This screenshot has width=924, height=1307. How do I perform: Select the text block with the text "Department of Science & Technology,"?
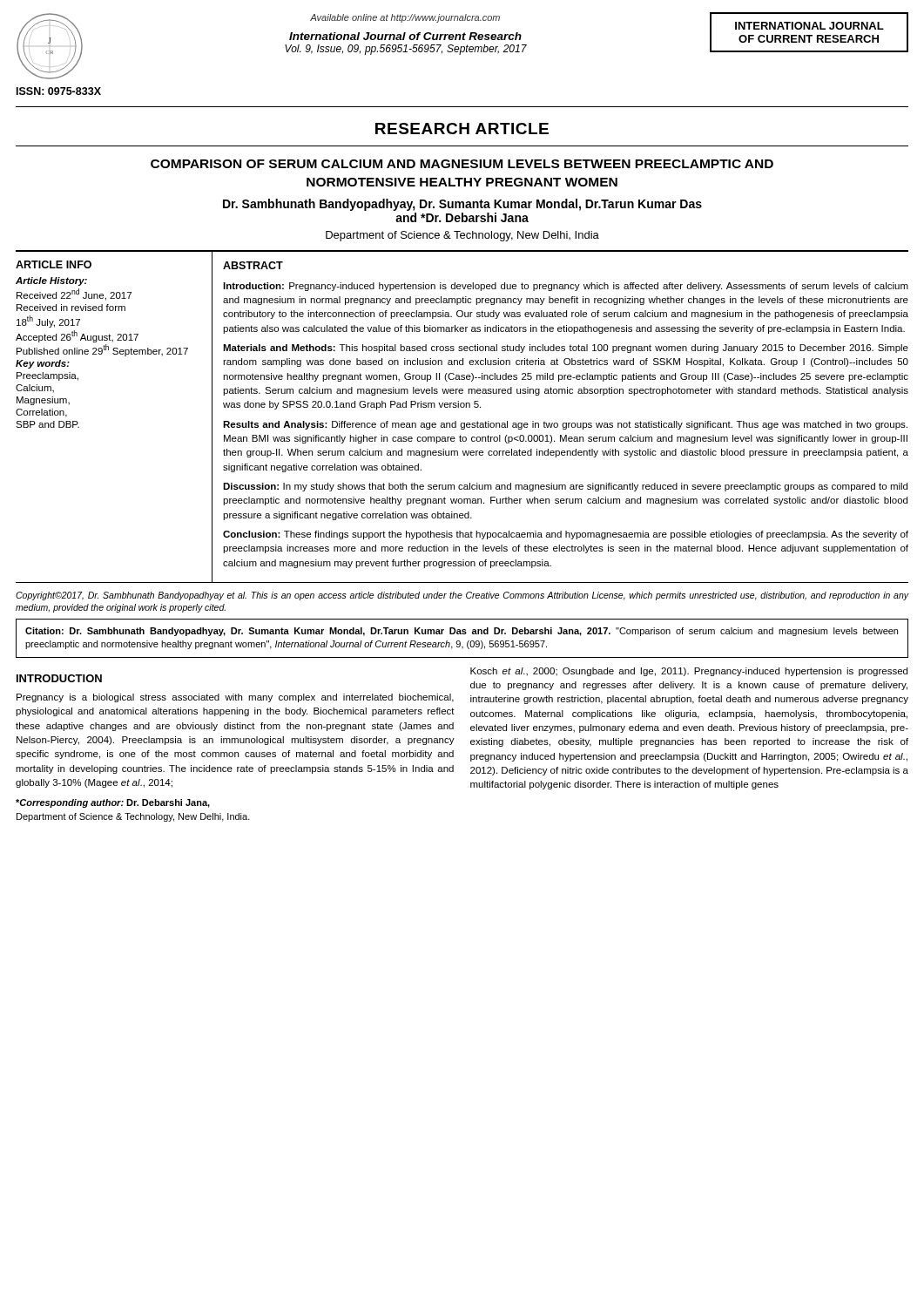[462, 235]
